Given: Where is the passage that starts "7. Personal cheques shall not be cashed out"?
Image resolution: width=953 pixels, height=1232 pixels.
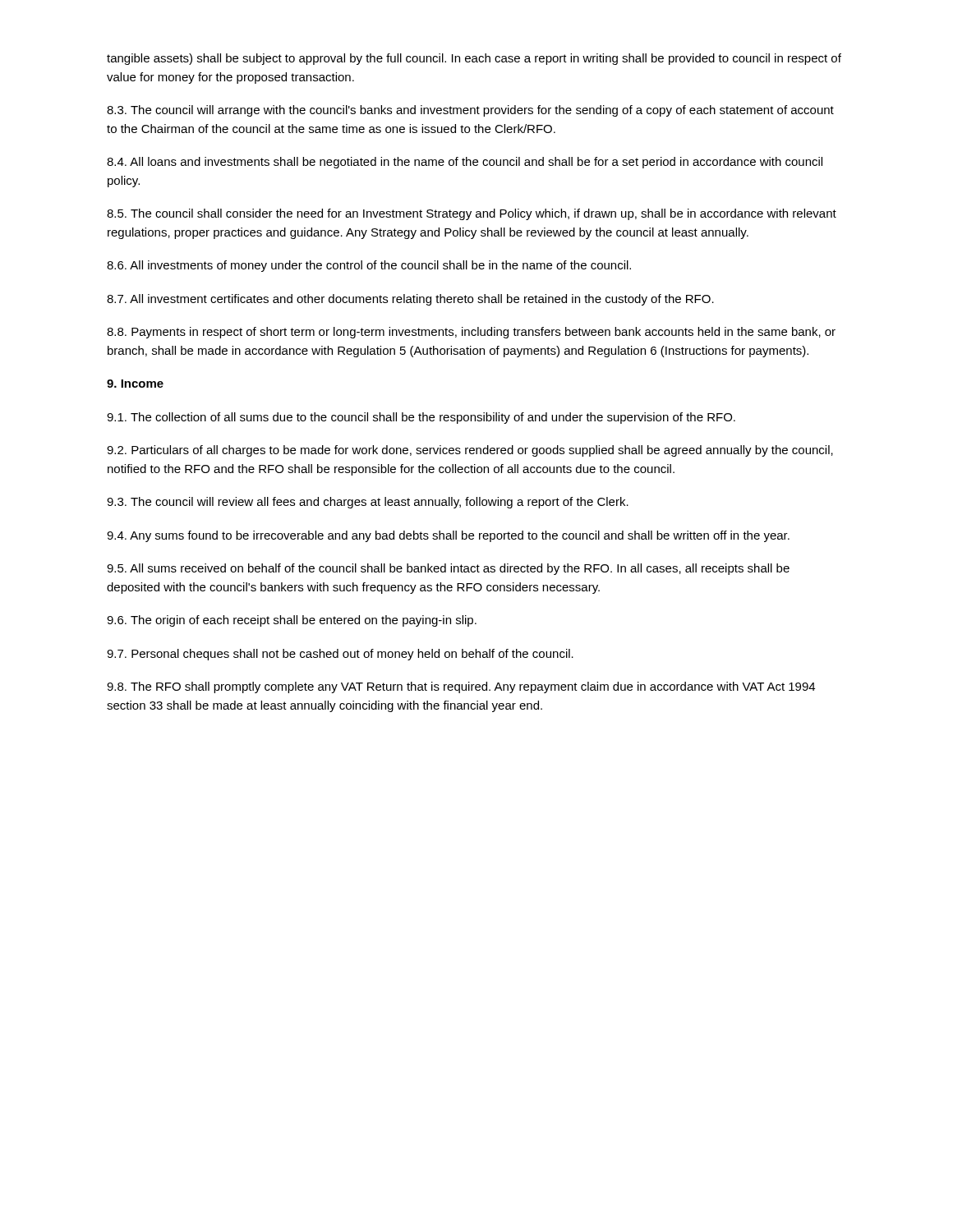Looking at the screenshot, I should tap(340, 653).
